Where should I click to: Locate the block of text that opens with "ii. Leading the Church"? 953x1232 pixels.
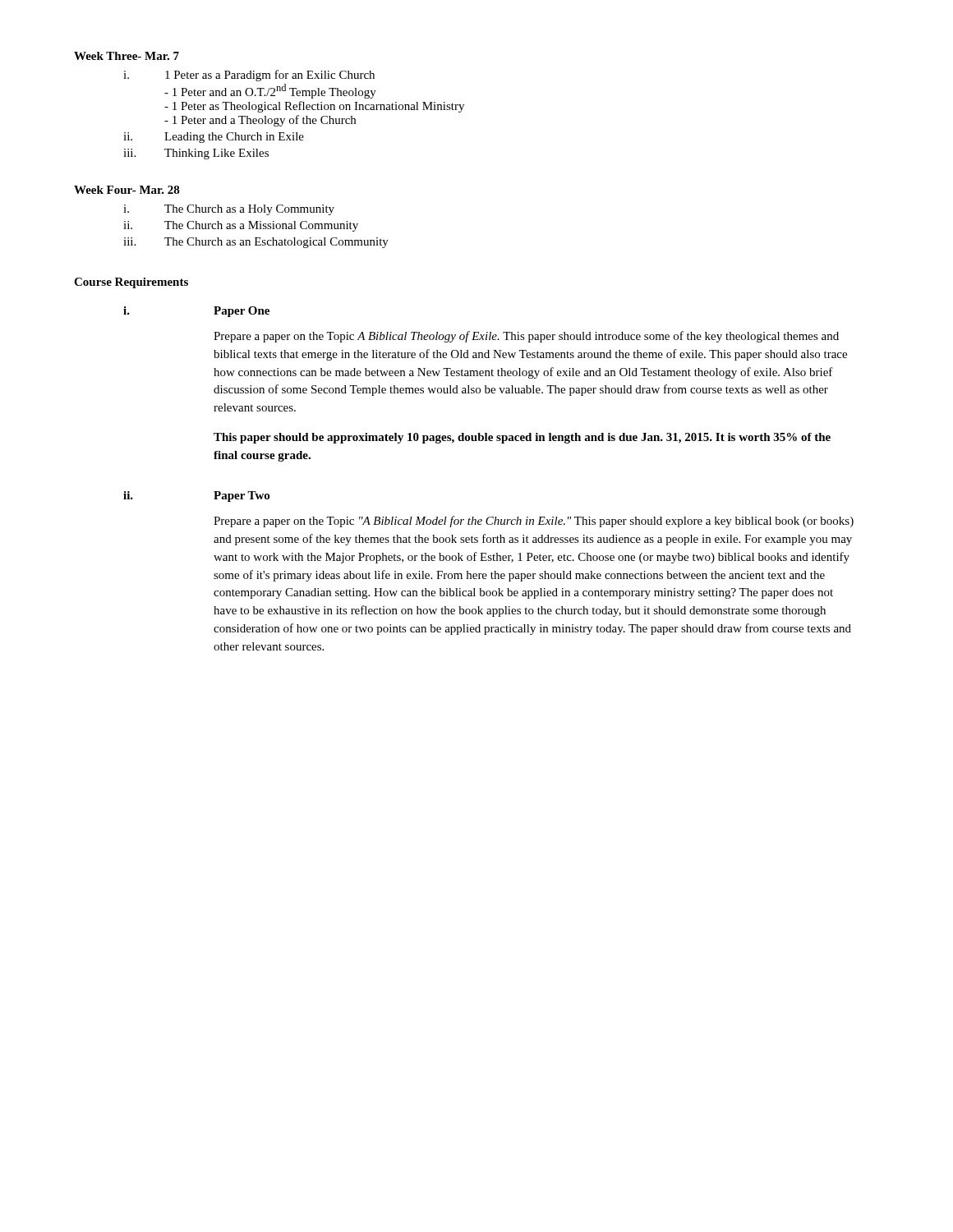pos(214,138)
